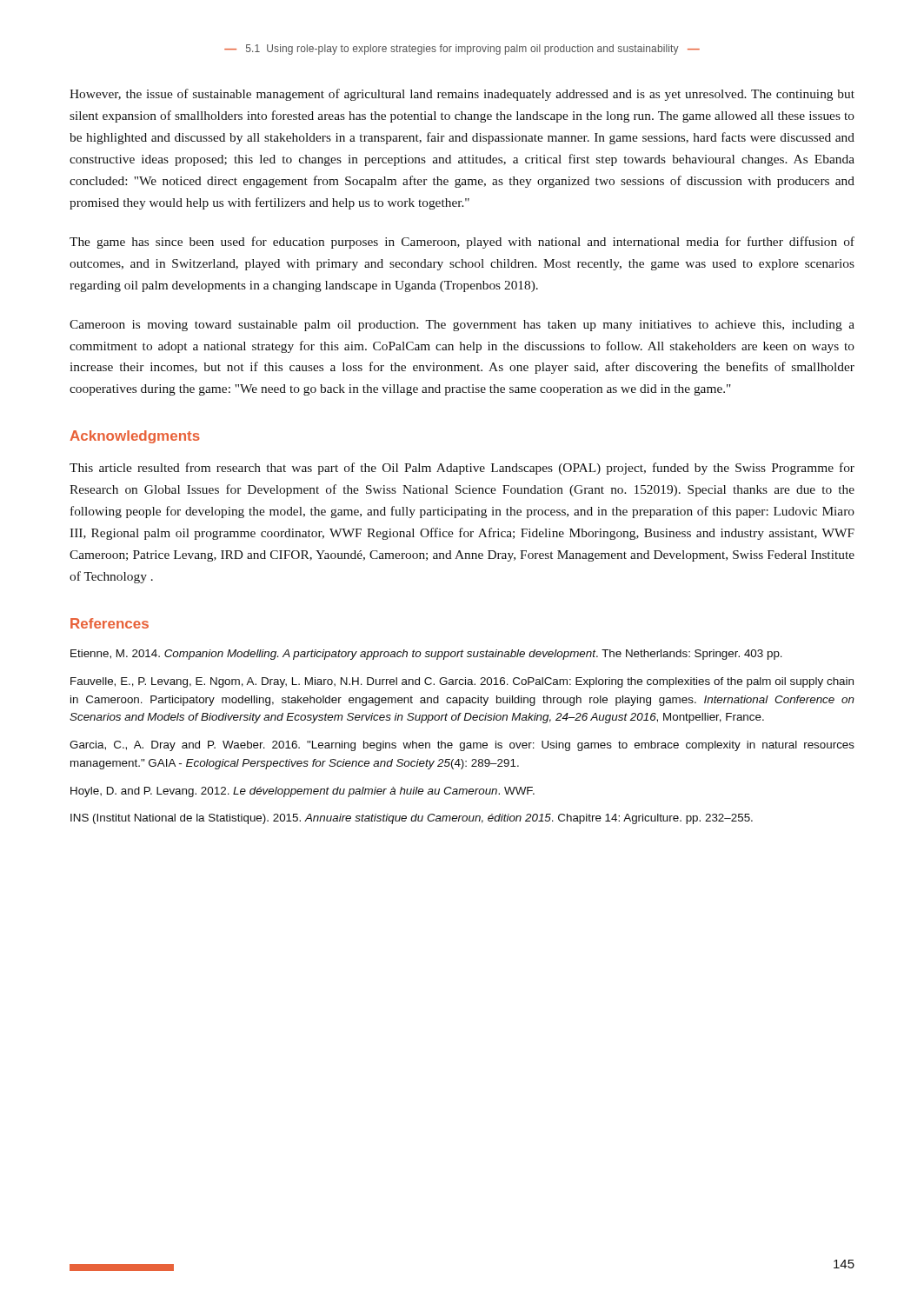The height and width of the screenshot is (1304, 924).
Task: Find the block on this page that starts "INS (Institut National de la Statistique). 2015."
Action: 412,818
